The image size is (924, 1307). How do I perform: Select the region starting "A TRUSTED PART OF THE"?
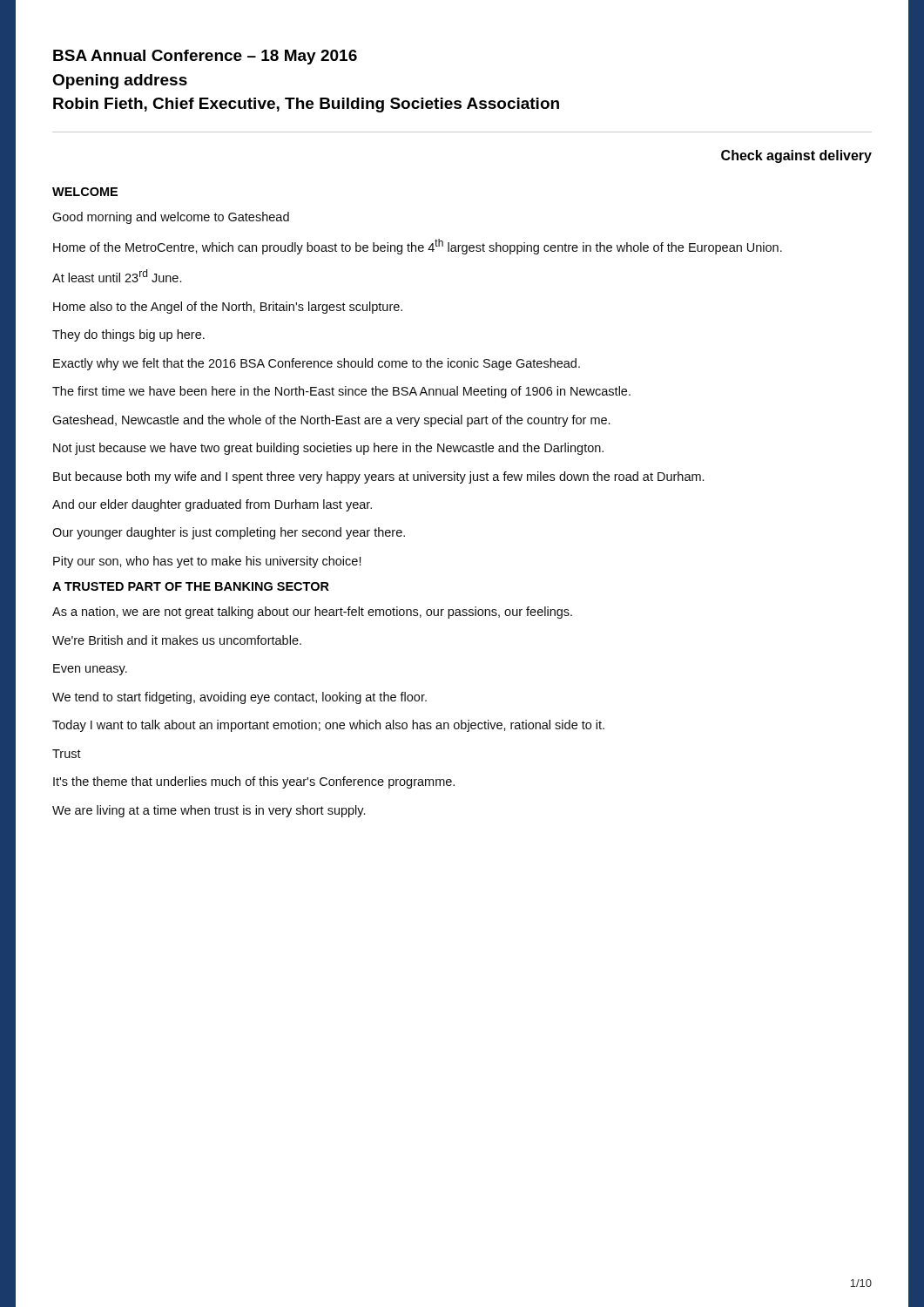pos(191,587)
